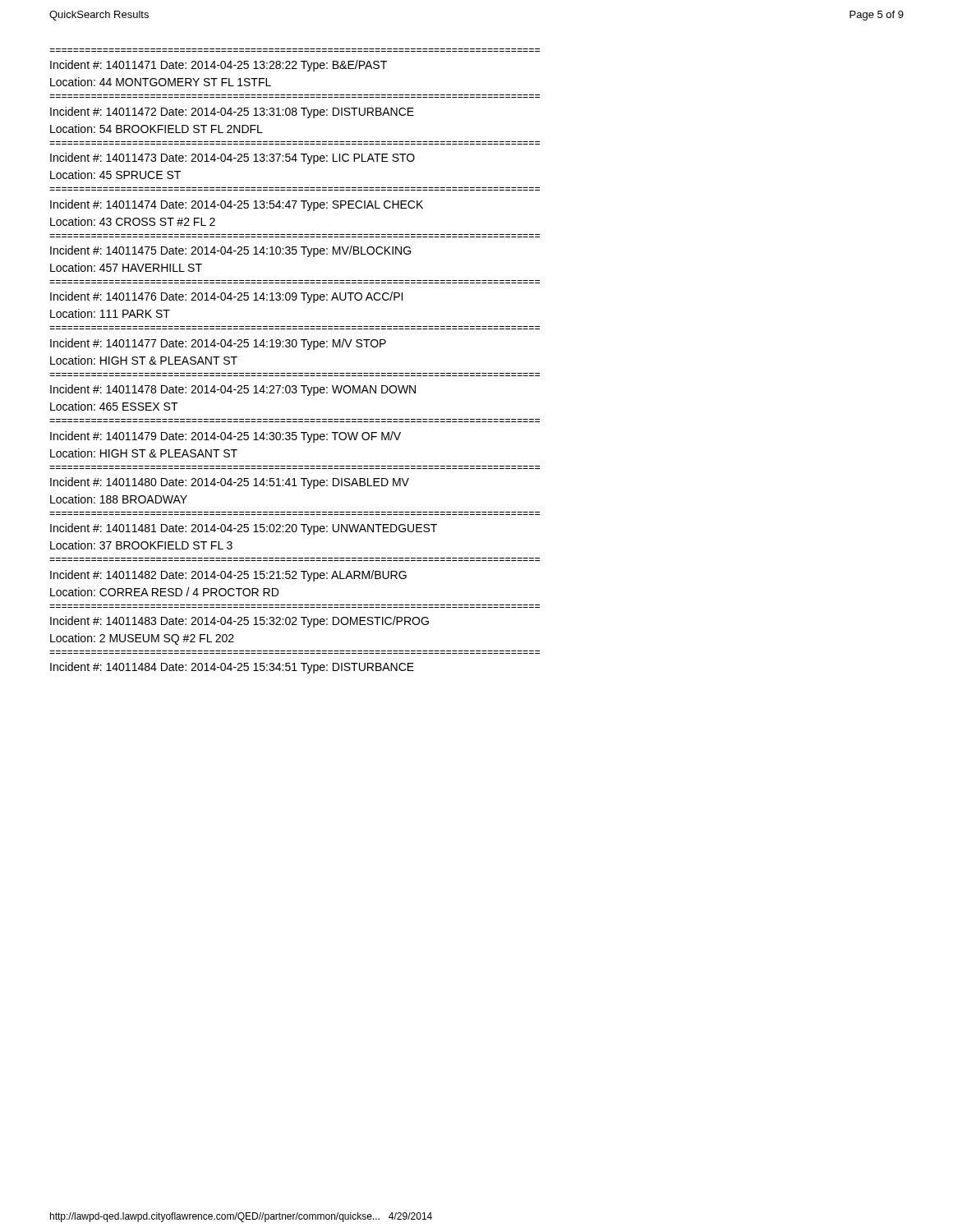Select the text block with the text "Incident #: 14011475 Date: 2014-04-25 14:10:35"

pos(230,251)
